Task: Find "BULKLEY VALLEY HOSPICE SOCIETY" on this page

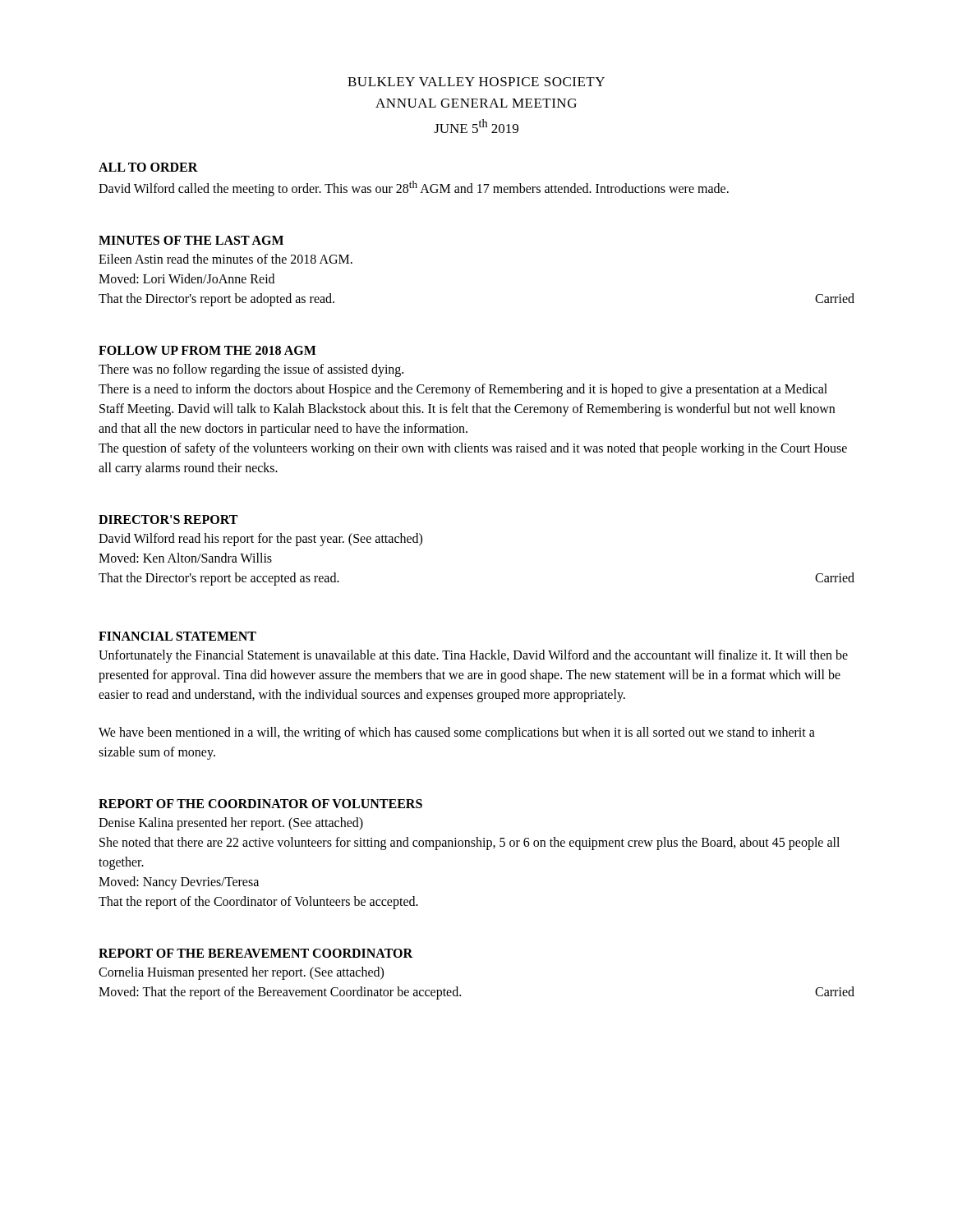Action: pos(476,82)
